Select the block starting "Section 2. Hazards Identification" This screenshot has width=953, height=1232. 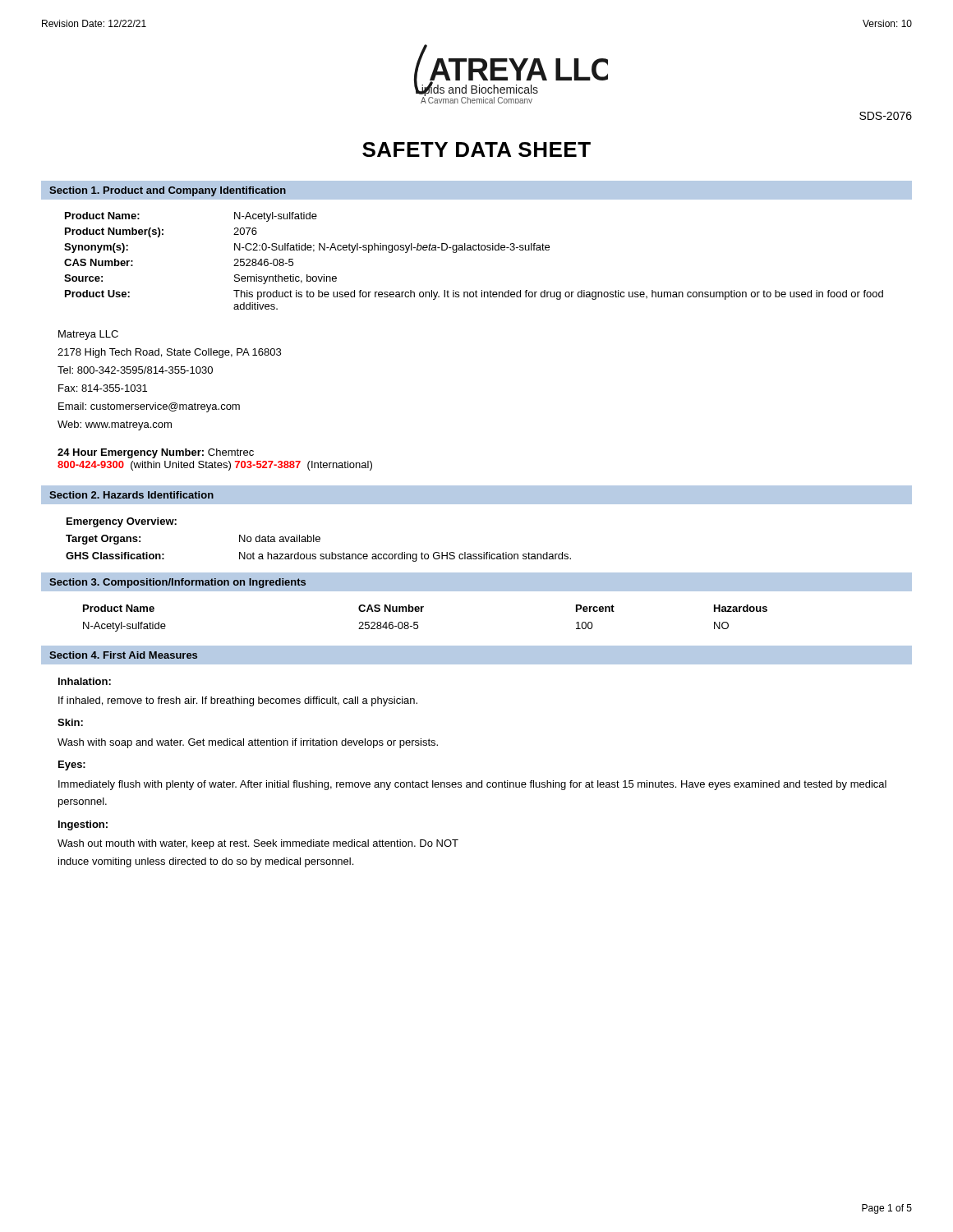[131, 495]
